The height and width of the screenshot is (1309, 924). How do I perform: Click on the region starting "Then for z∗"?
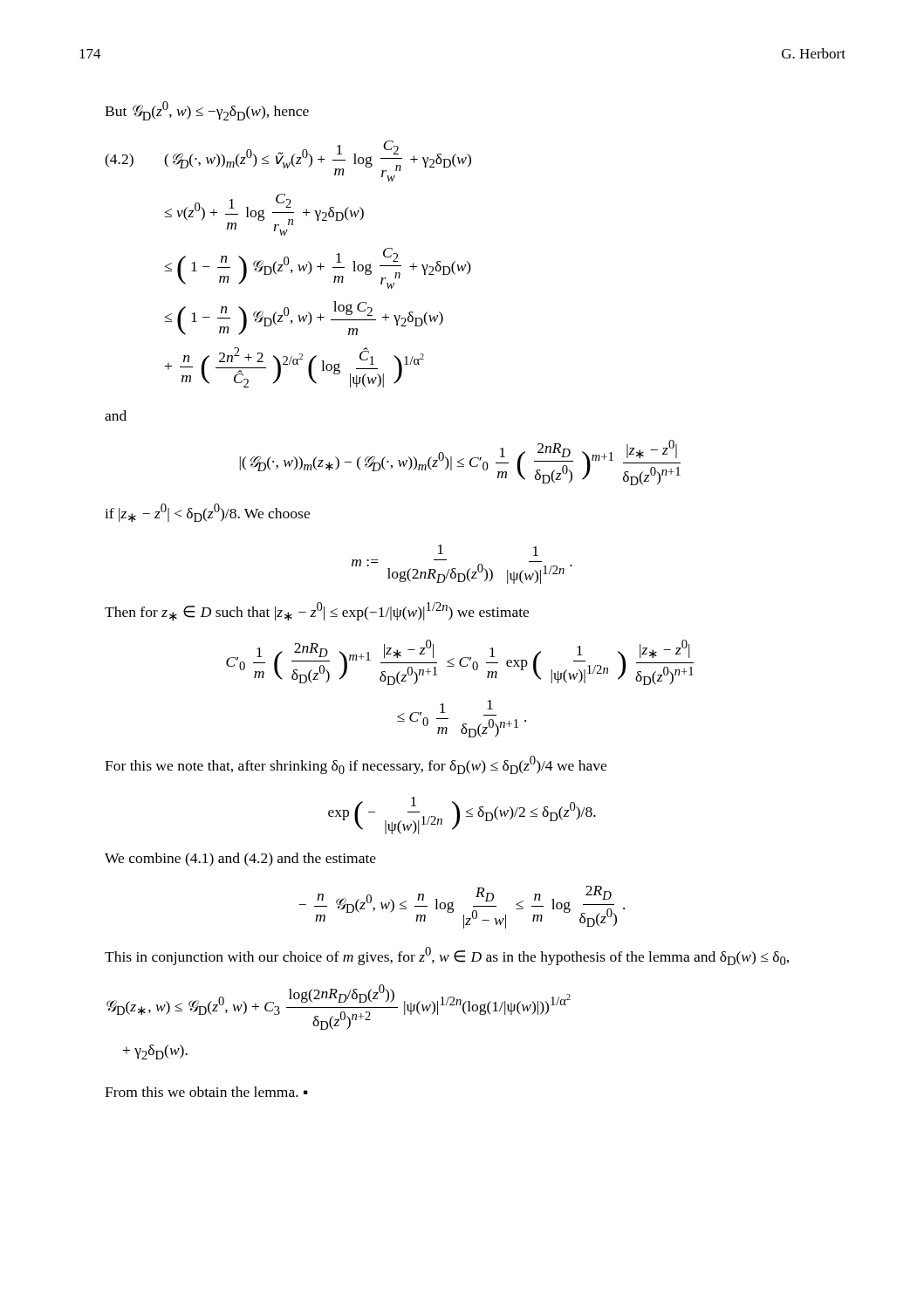point(317,612)
